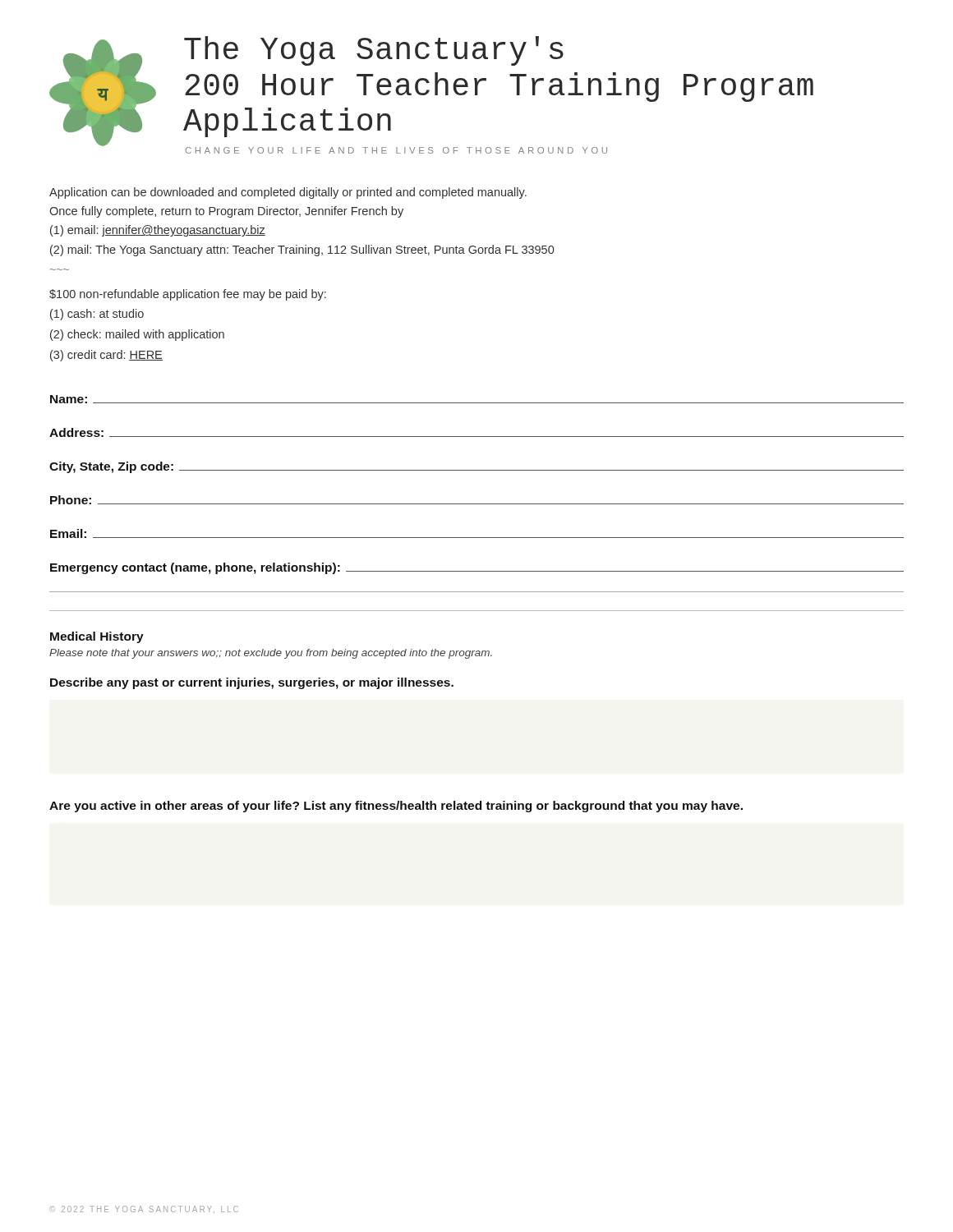This screenshot has width=953, height=1232.
Task: Click on the title that reads "The Yoga Sanctuary's 200 Hour Teacher Training Program"
Action: 499,86
